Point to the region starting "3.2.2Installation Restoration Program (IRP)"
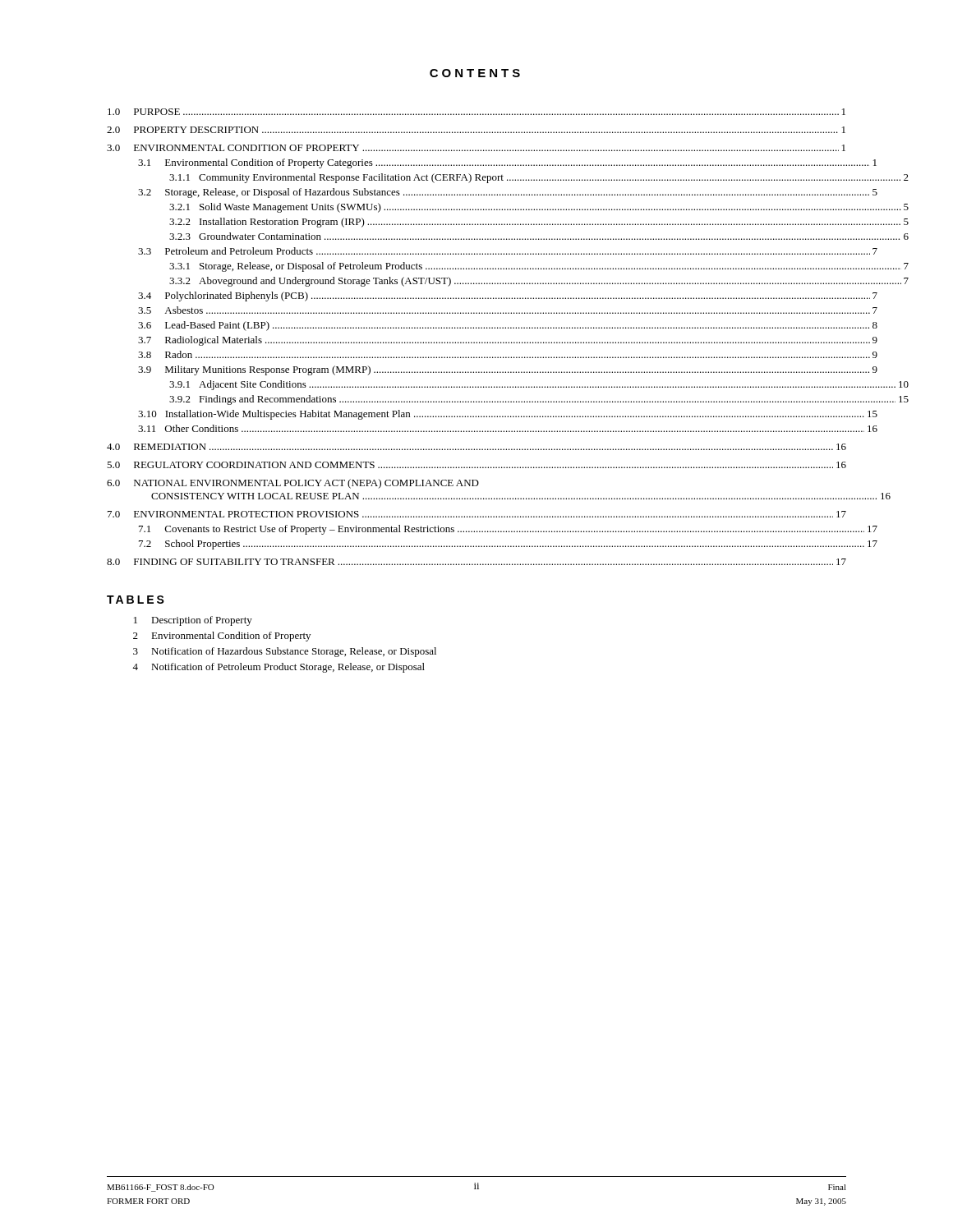This screenshot has width=953, height=1232. click(x=476, y=222)
